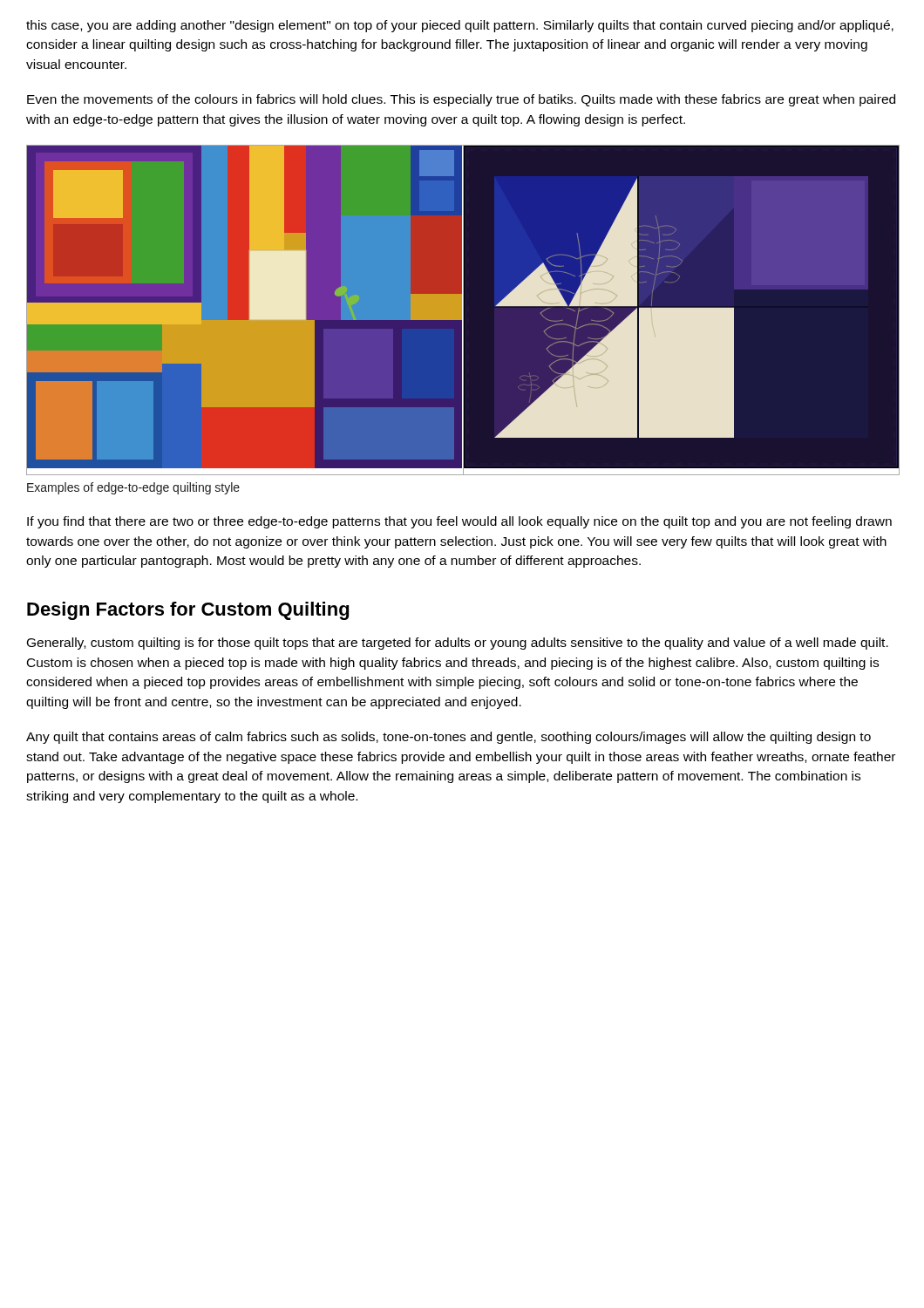Find the region starting "Generally, custom quilting is for those quilt"
The height and width of the screenshot is (1308, 924).
tap(458, 672)
